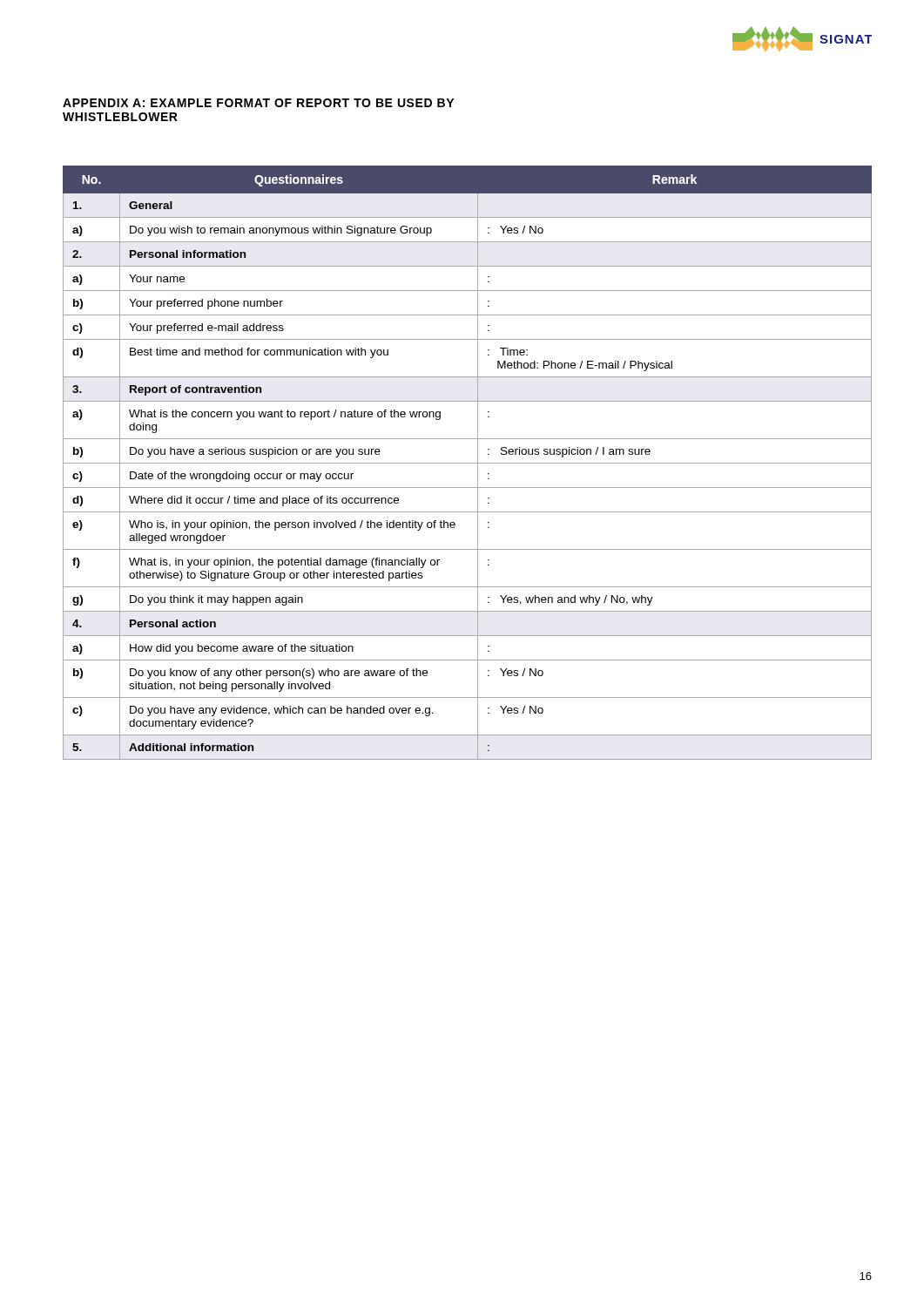The height and width of the screenshot is (1307, 924).
Task: Find the table that mentions "Do you know"
Action: pyautogui.click(x=467, y=463)
